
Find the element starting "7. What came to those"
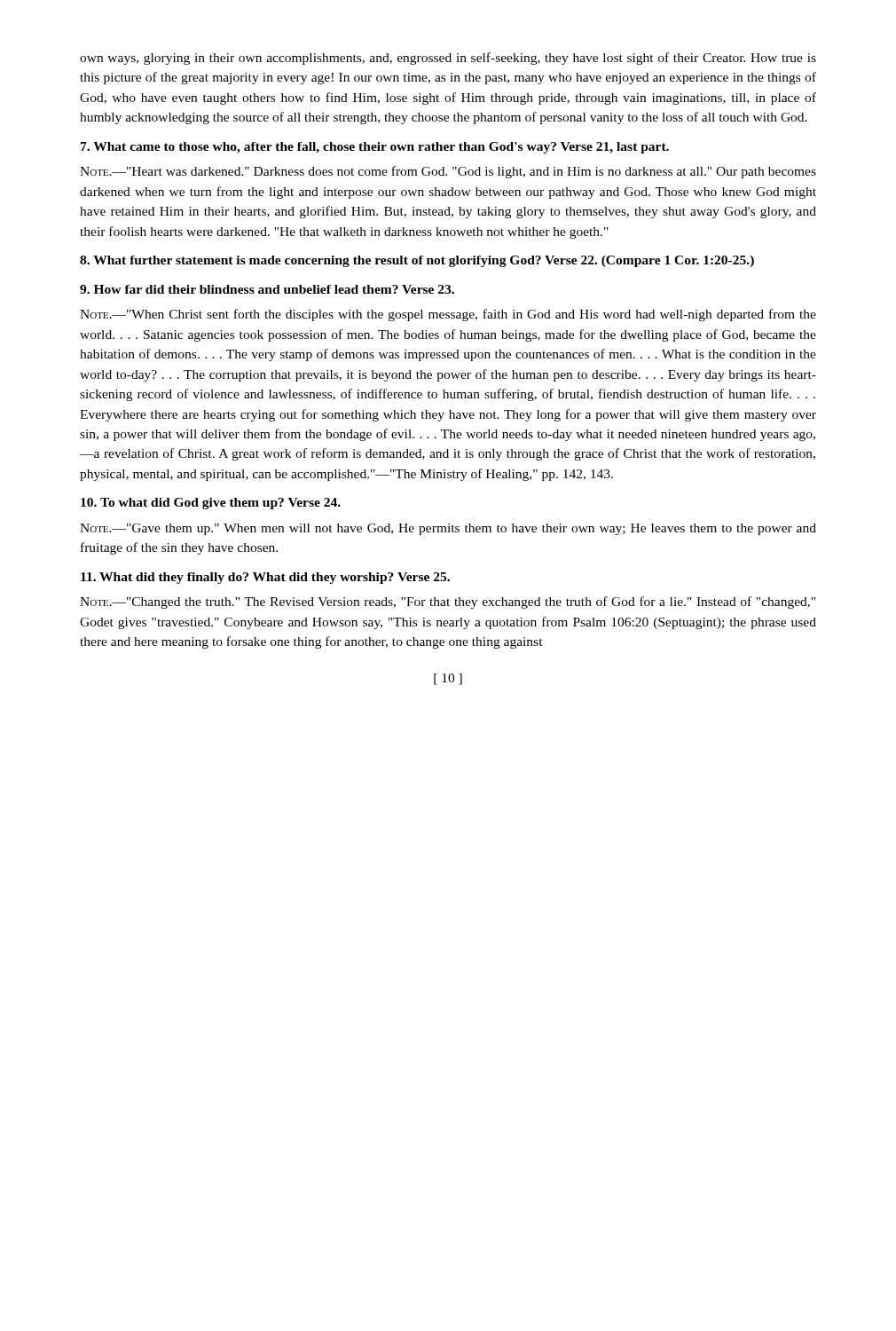point(448,147)
